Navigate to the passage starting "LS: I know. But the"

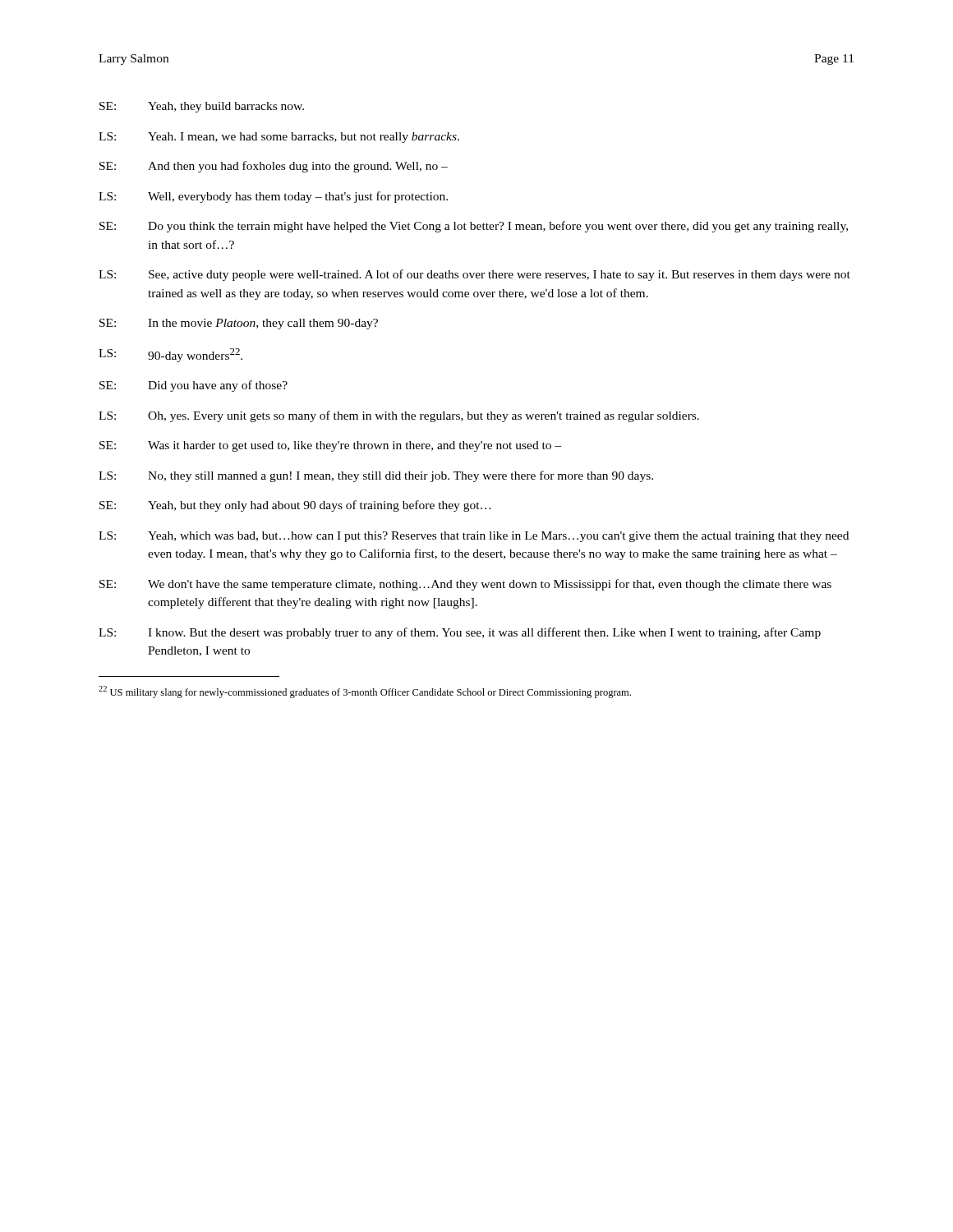click(x=476, y=641)
